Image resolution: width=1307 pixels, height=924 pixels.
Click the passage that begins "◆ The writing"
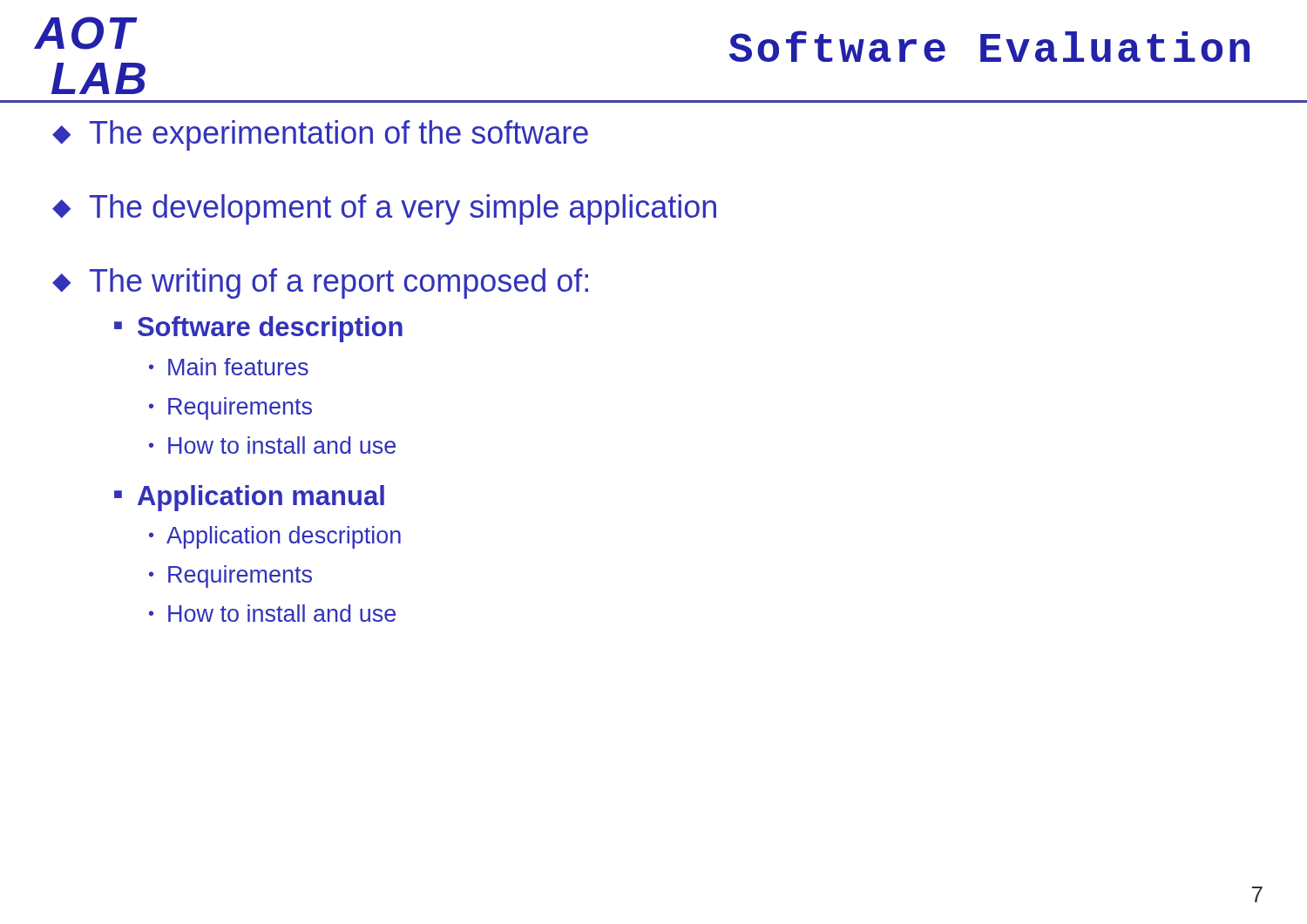click(322, 281)
